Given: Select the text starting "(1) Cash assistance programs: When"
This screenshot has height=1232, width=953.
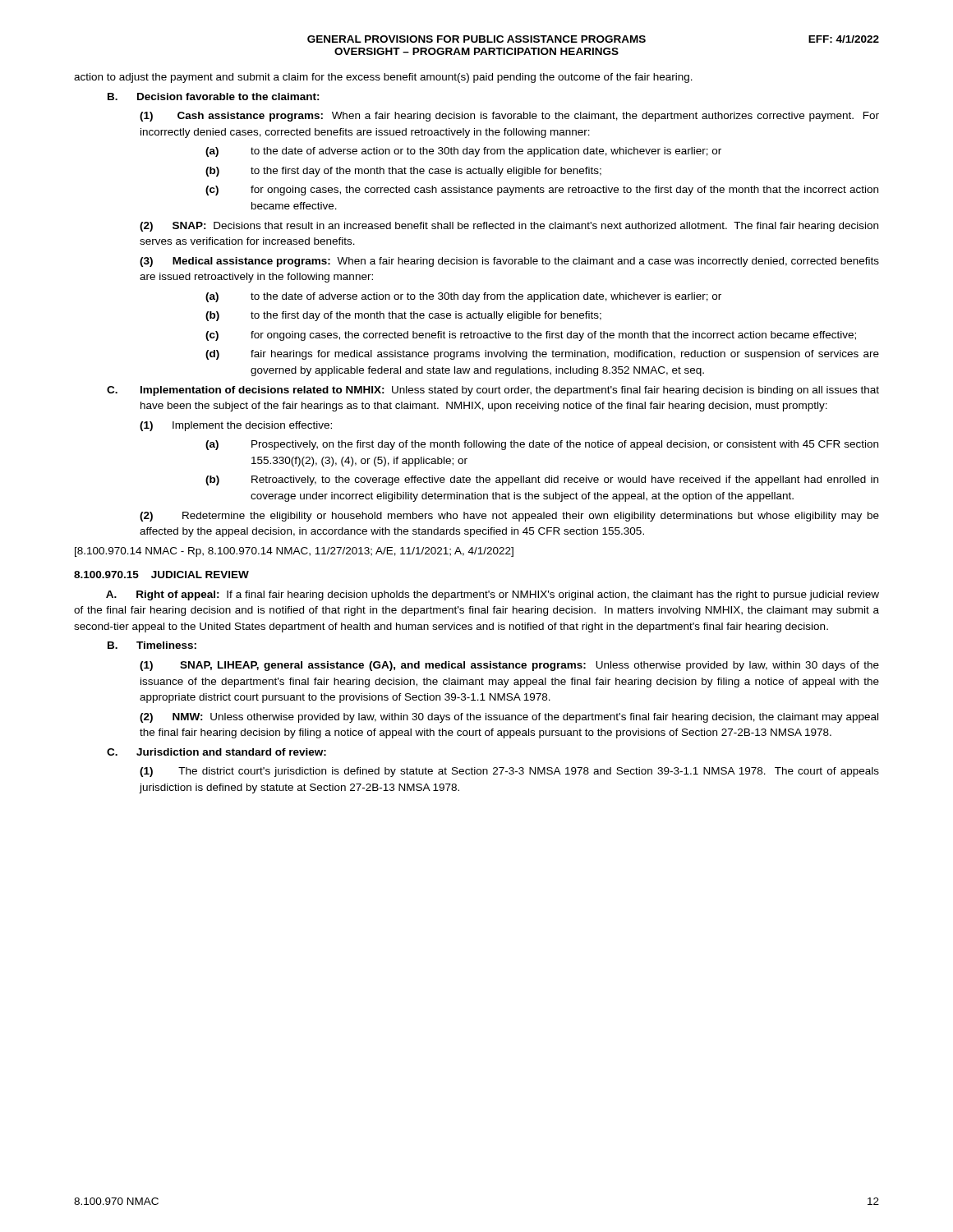Looking at the screenshot, I should [x=509, y=124].
